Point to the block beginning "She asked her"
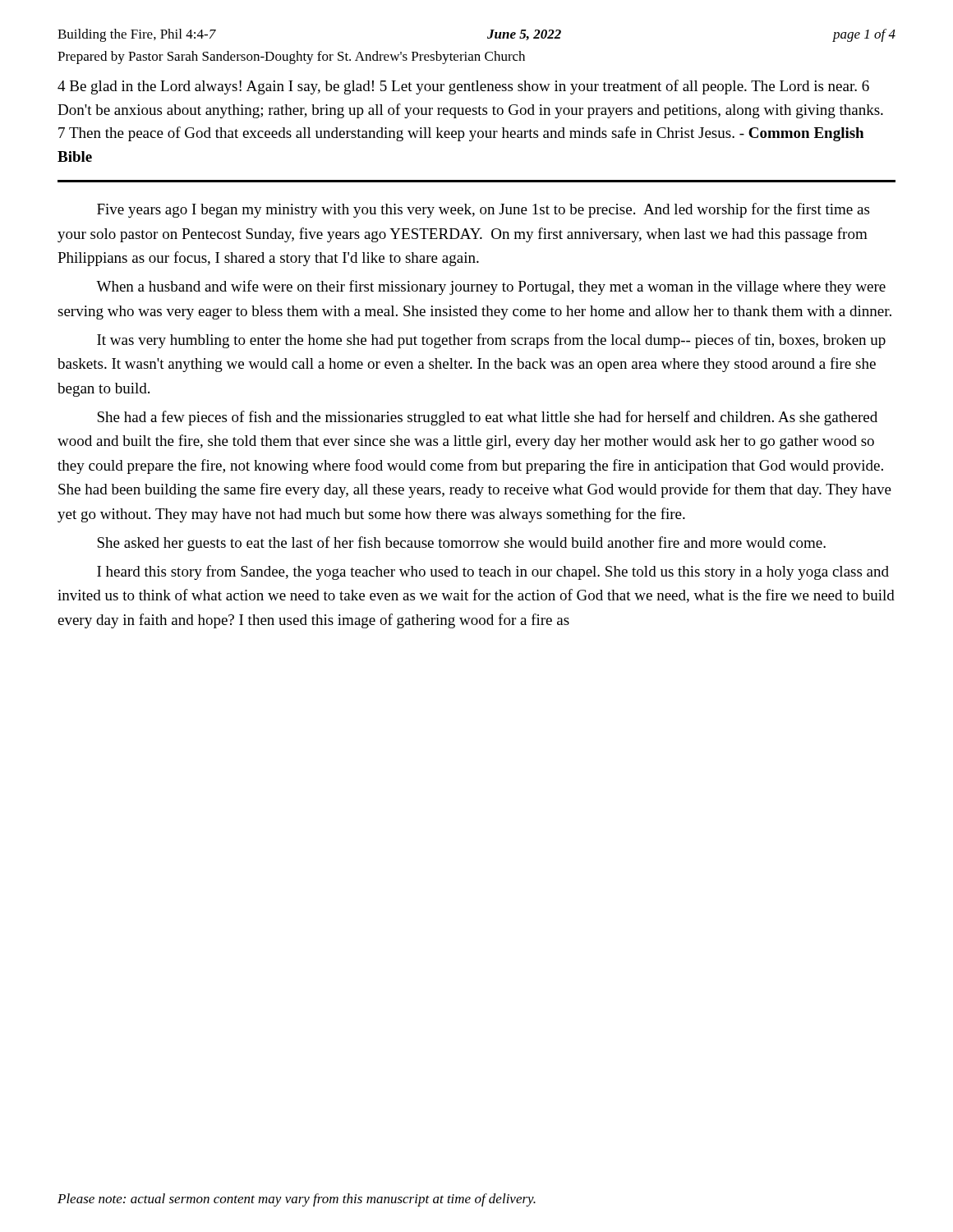Viewport: 953px width, 1232px height. (x=462, y=542)
